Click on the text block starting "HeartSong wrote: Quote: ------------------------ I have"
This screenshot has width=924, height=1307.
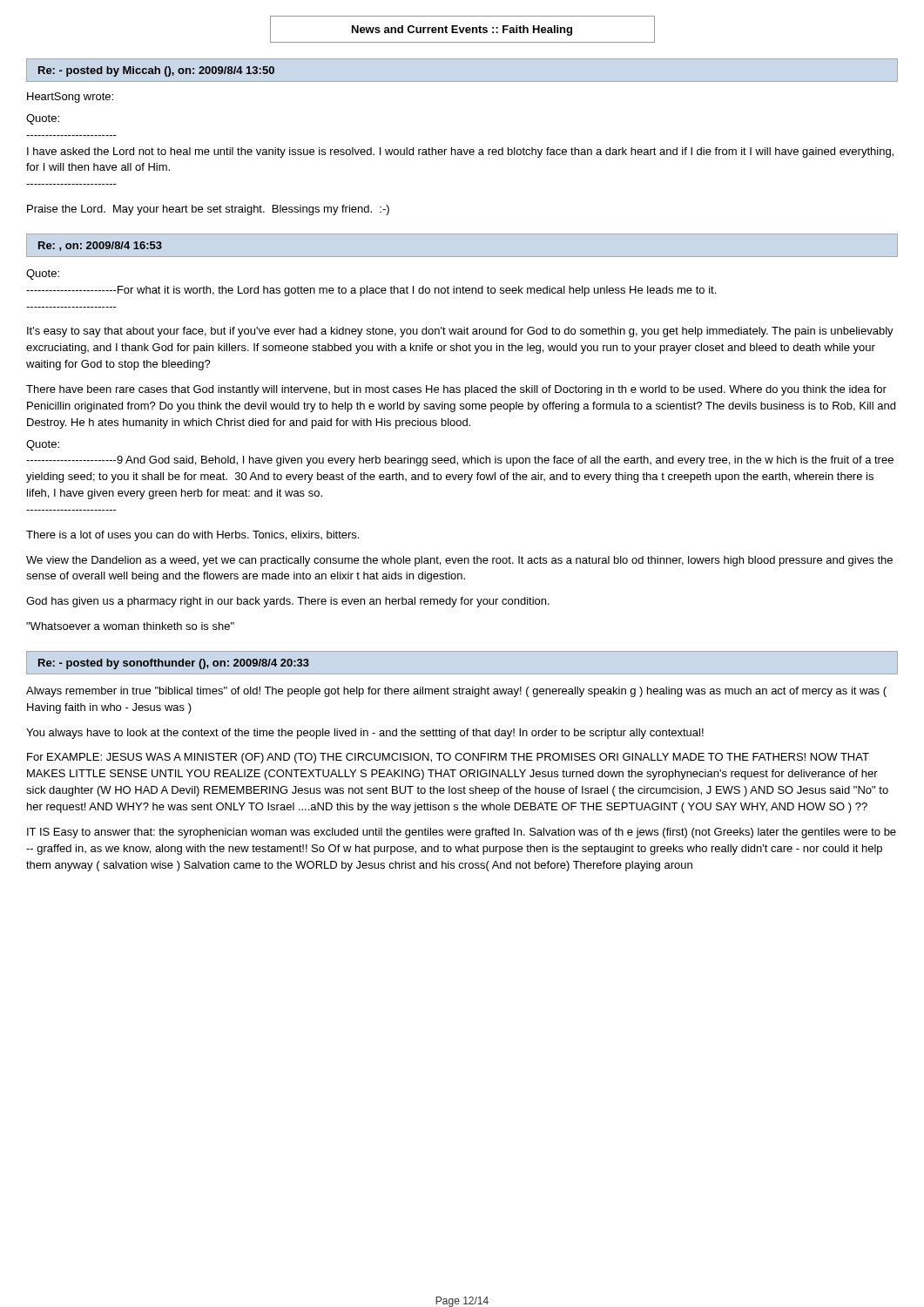[462, 141]
